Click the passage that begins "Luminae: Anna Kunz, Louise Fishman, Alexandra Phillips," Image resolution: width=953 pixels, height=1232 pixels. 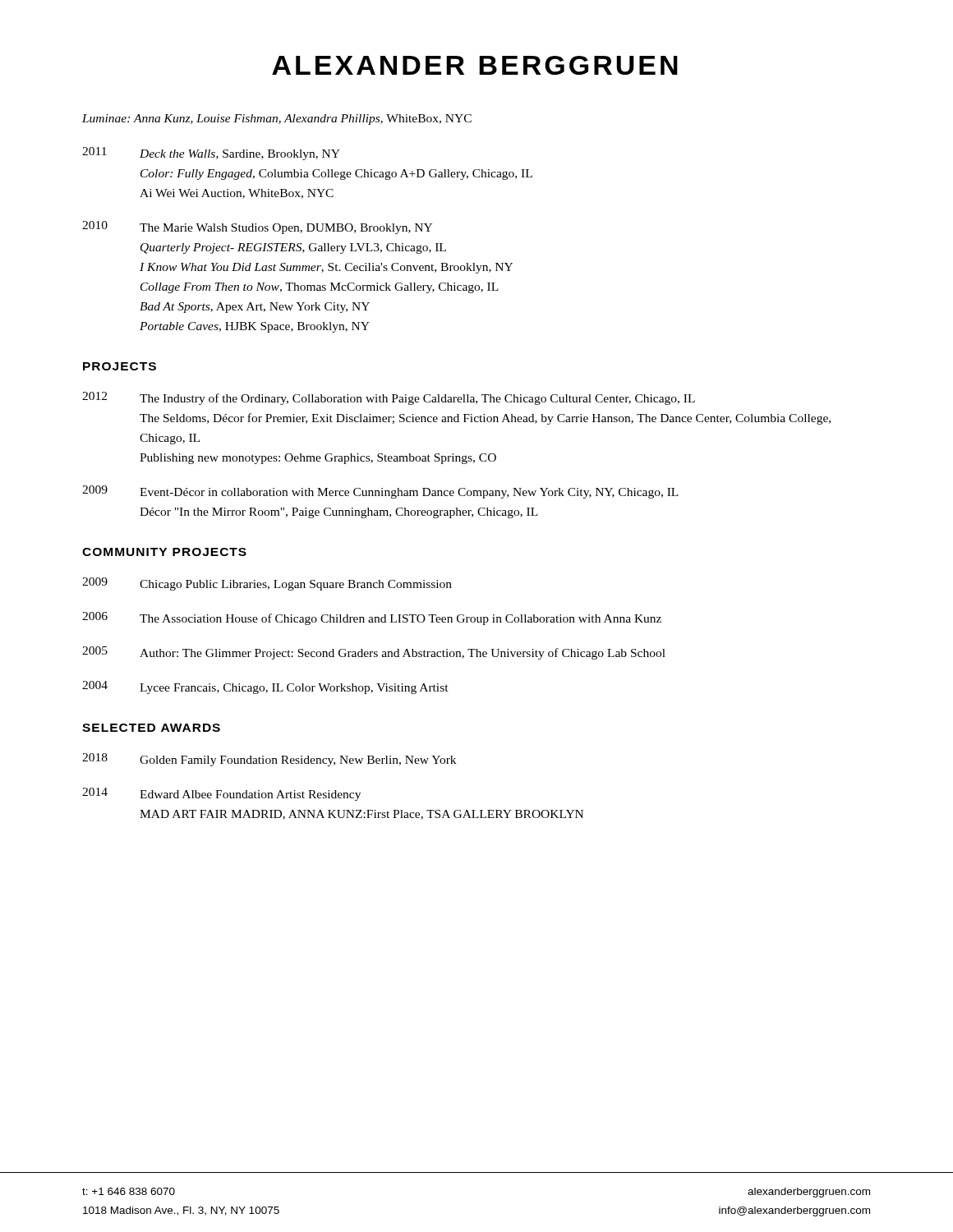277,118
